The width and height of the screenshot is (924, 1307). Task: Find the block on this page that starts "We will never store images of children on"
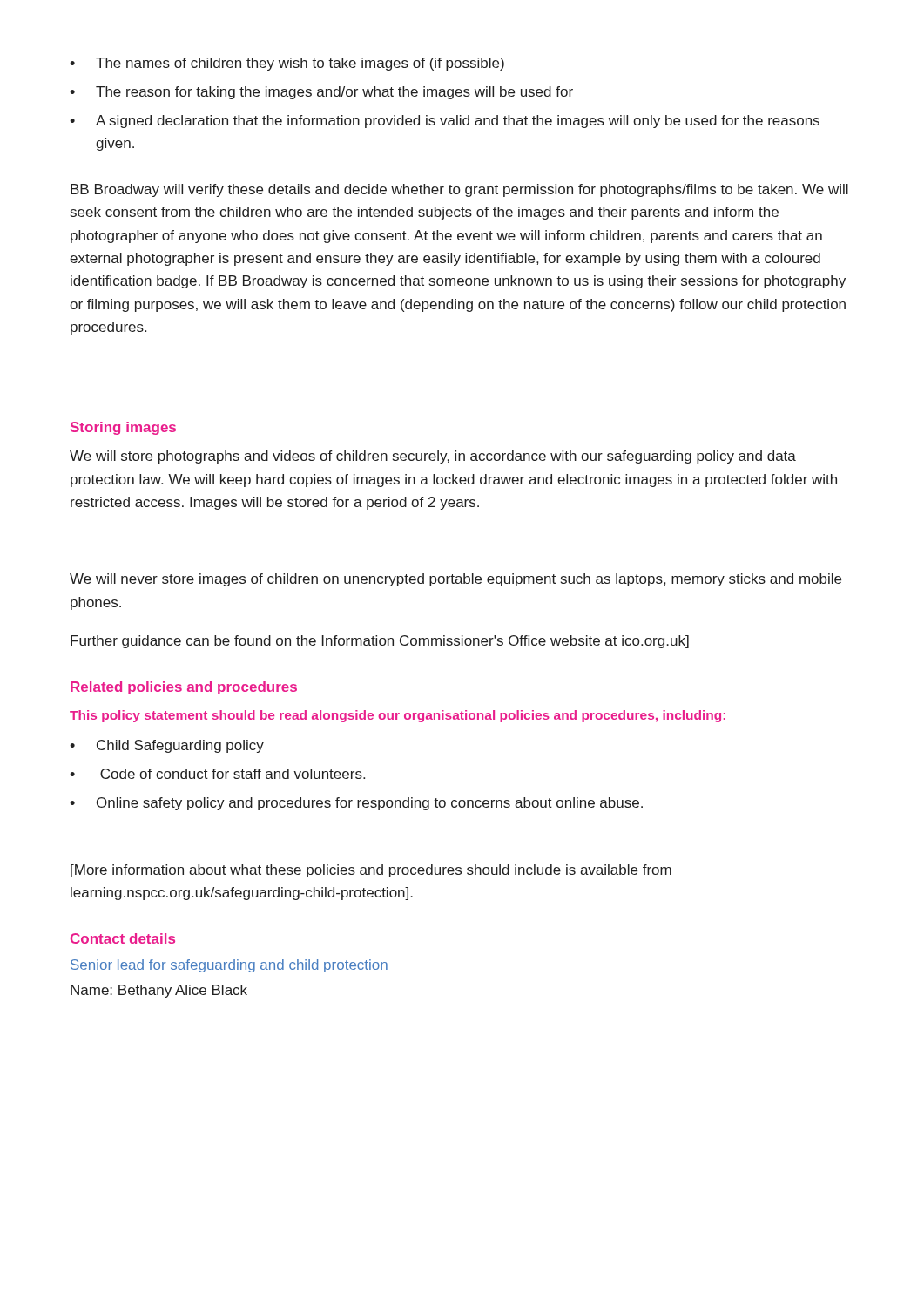click(x=456, y=591)
